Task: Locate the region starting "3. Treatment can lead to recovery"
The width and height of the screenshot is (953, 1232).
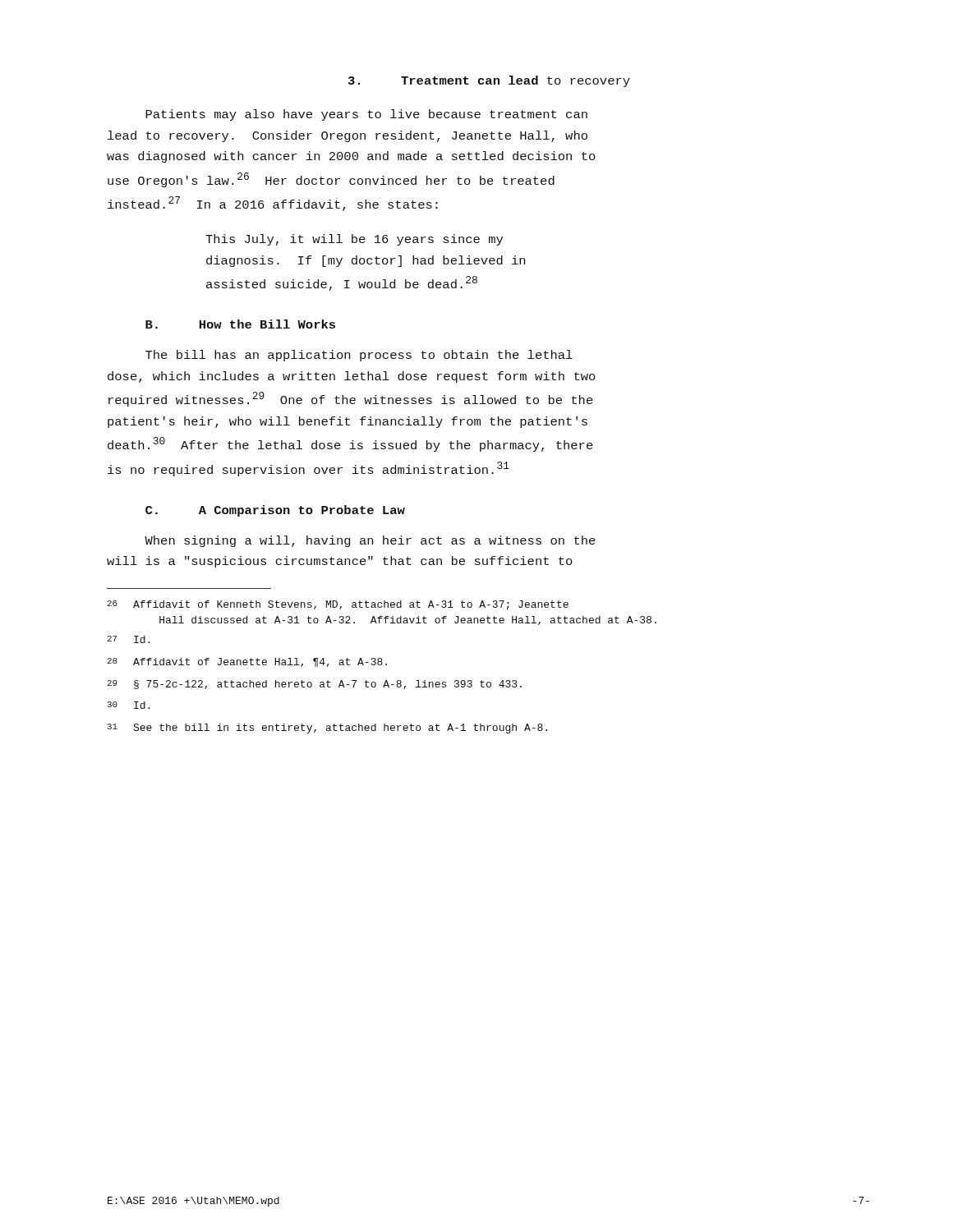Action: [x=489, y=81]
